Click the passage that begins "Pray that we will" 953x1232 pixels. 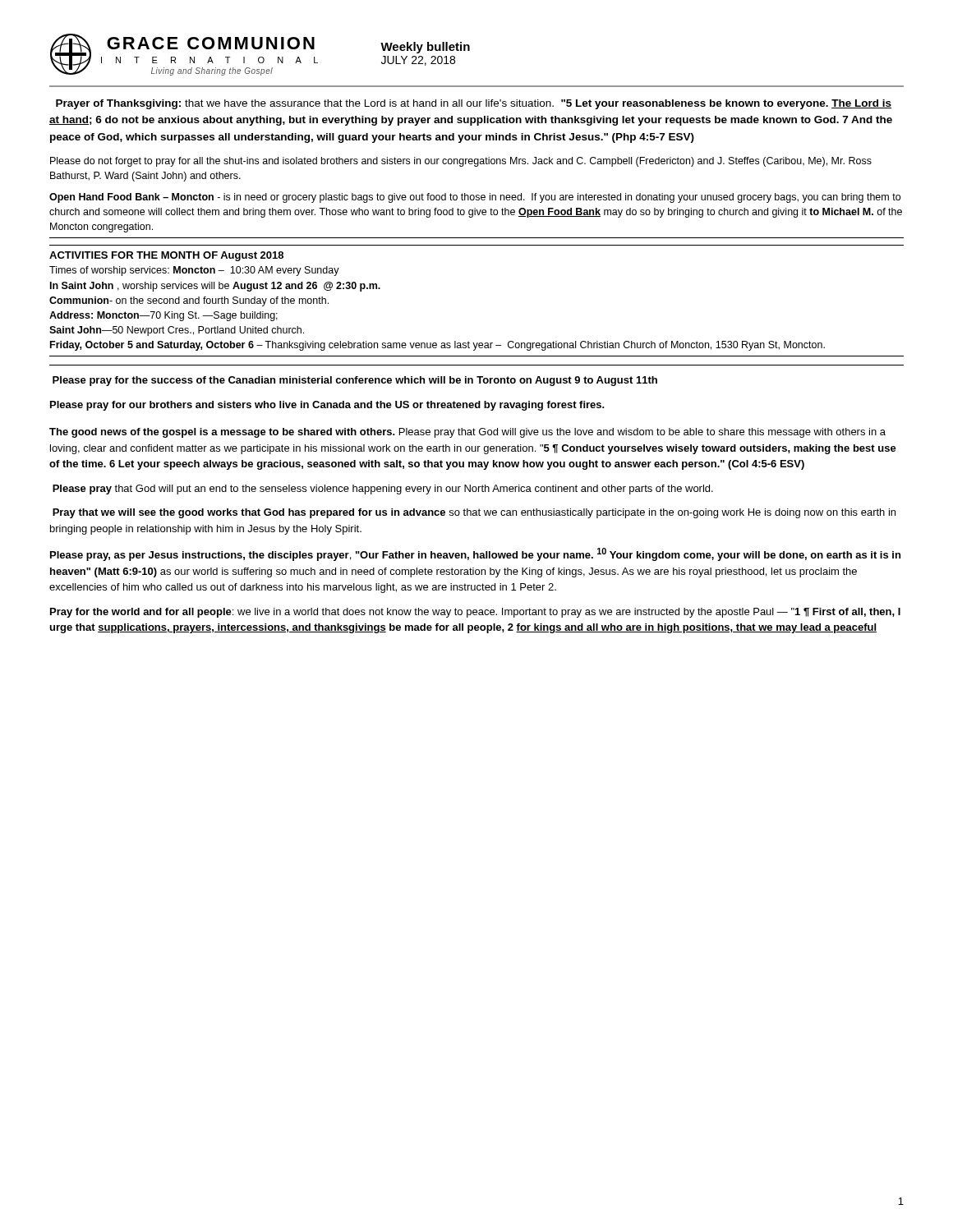[x=473, y=520]
